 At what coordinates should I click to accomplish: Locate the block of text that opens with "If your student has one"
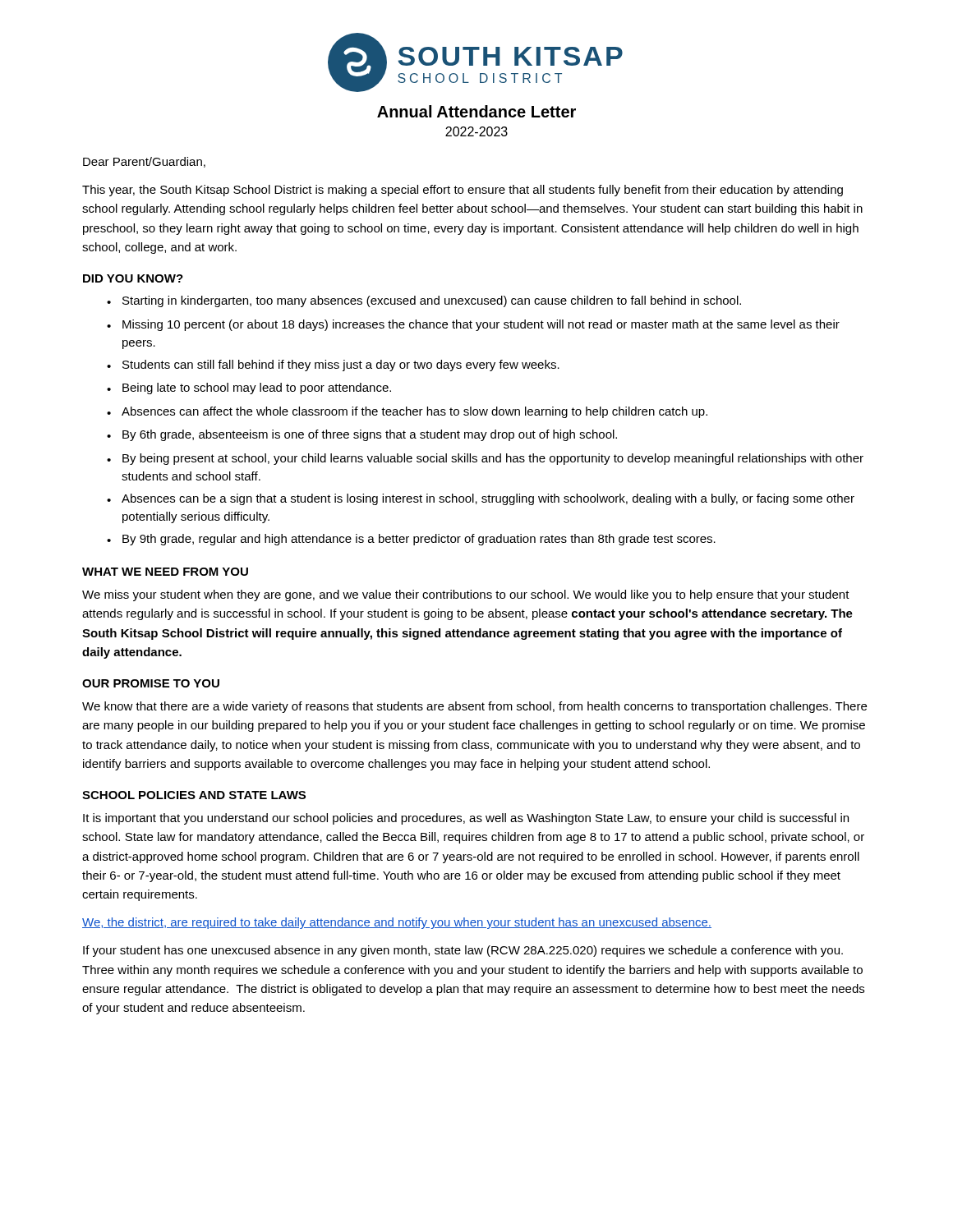474,979
